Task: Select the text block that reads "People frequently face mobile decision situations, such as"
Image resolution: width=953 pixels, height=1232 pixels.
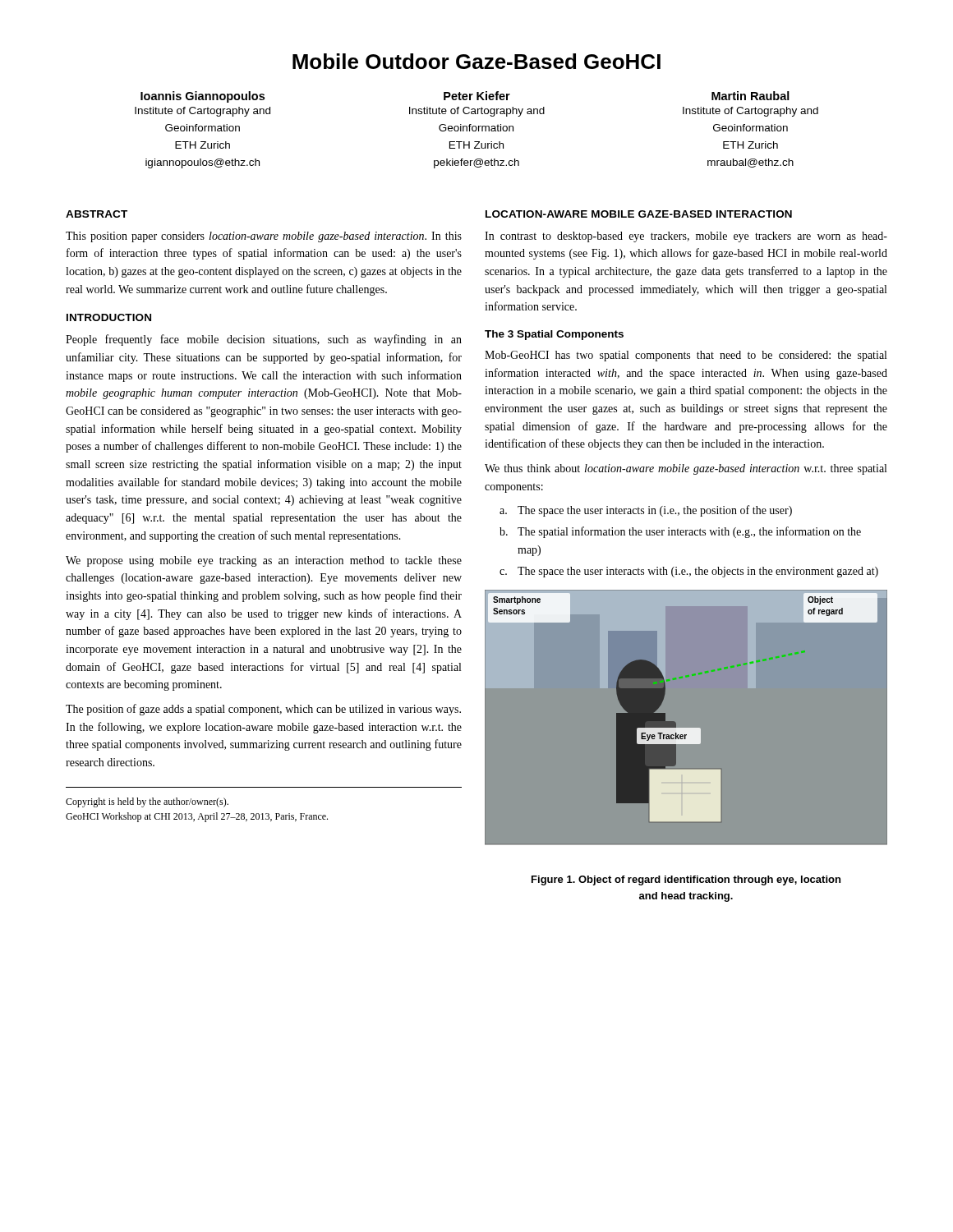Action: click(x=264, y=552)
